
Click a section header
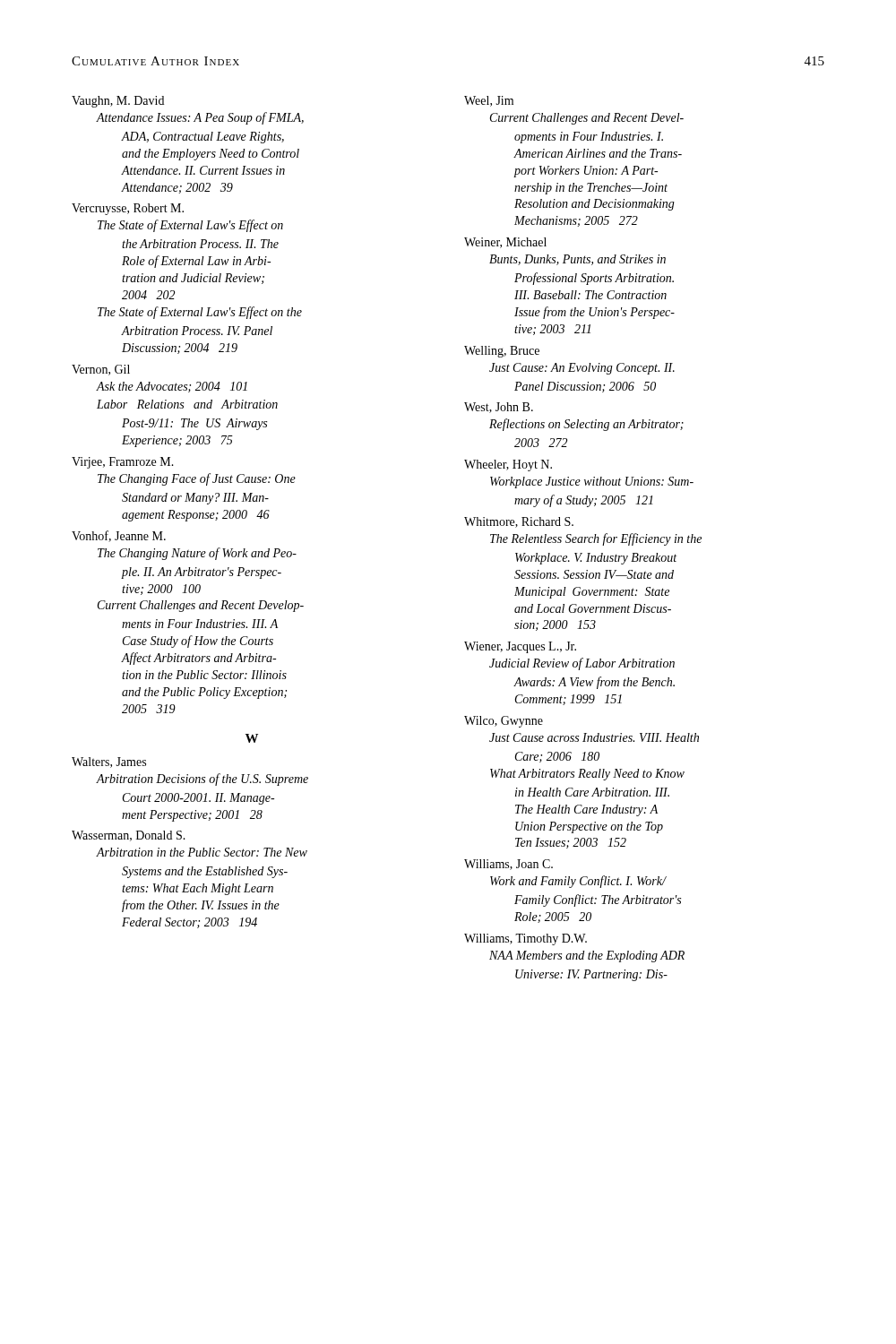point(252,738)
